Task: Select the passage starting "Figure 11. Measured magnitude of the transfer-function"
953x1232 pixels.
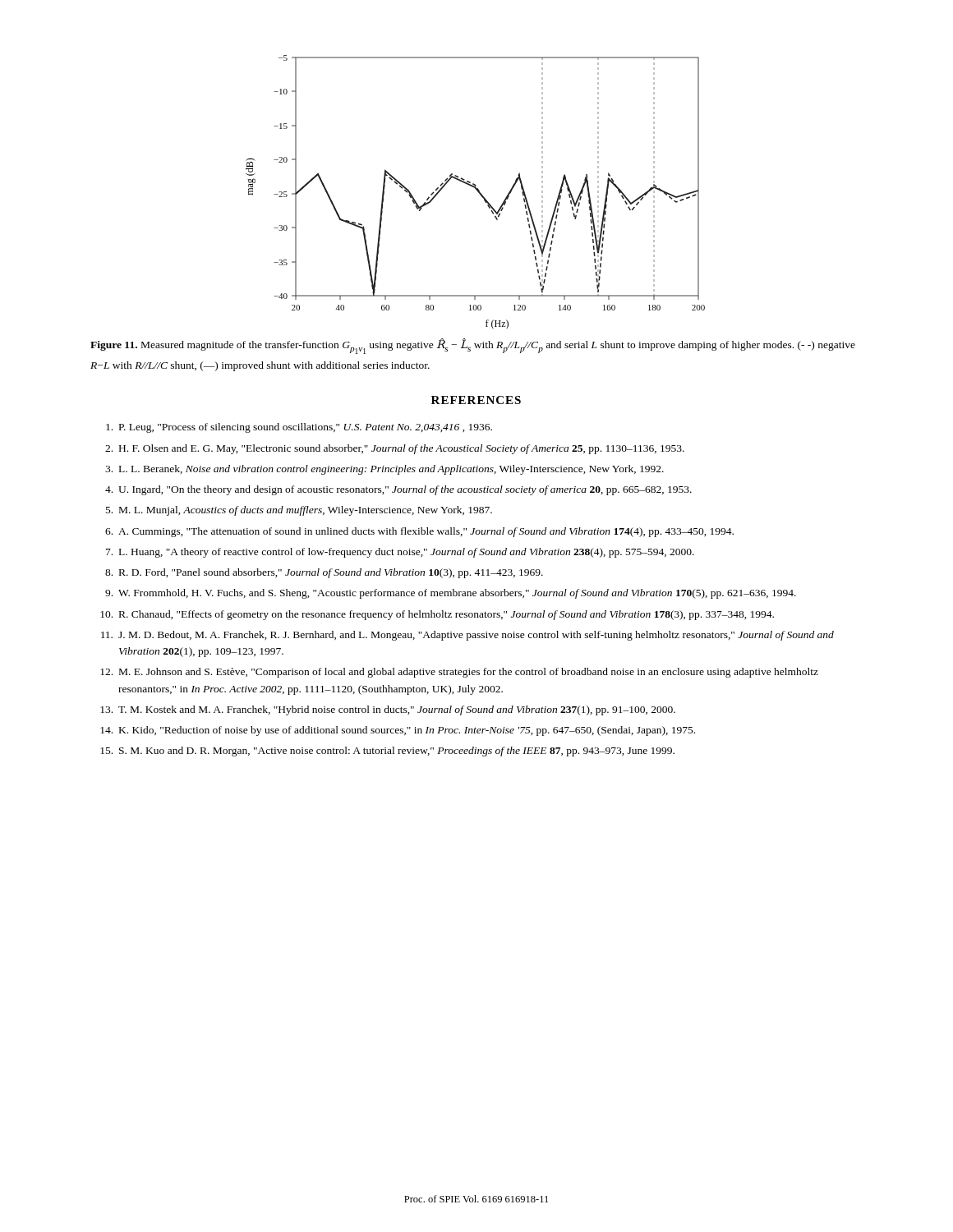Action: pos(473,355)
